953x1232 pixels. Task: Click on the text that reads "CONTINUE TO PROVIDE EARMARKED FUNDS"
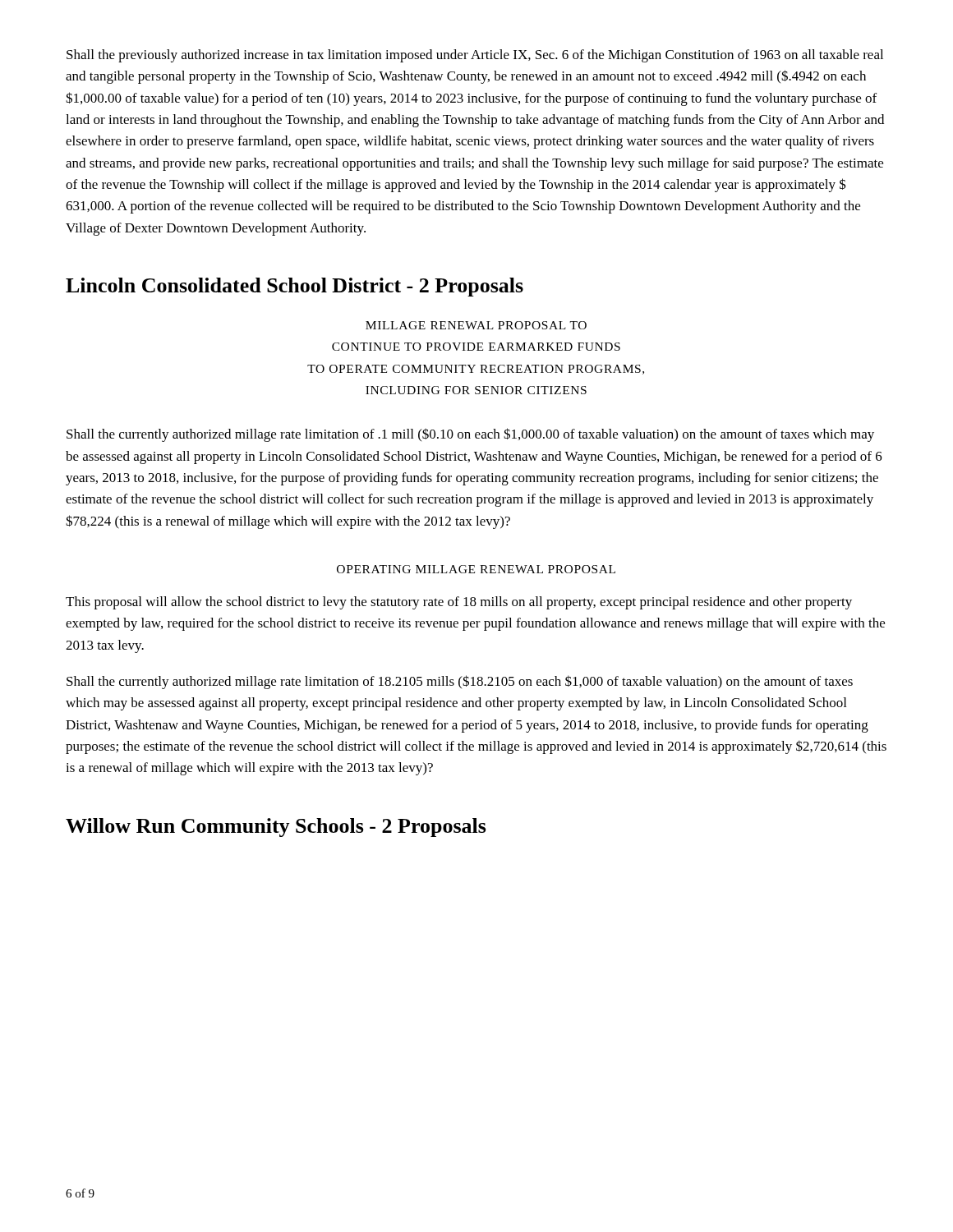(476, 346)
